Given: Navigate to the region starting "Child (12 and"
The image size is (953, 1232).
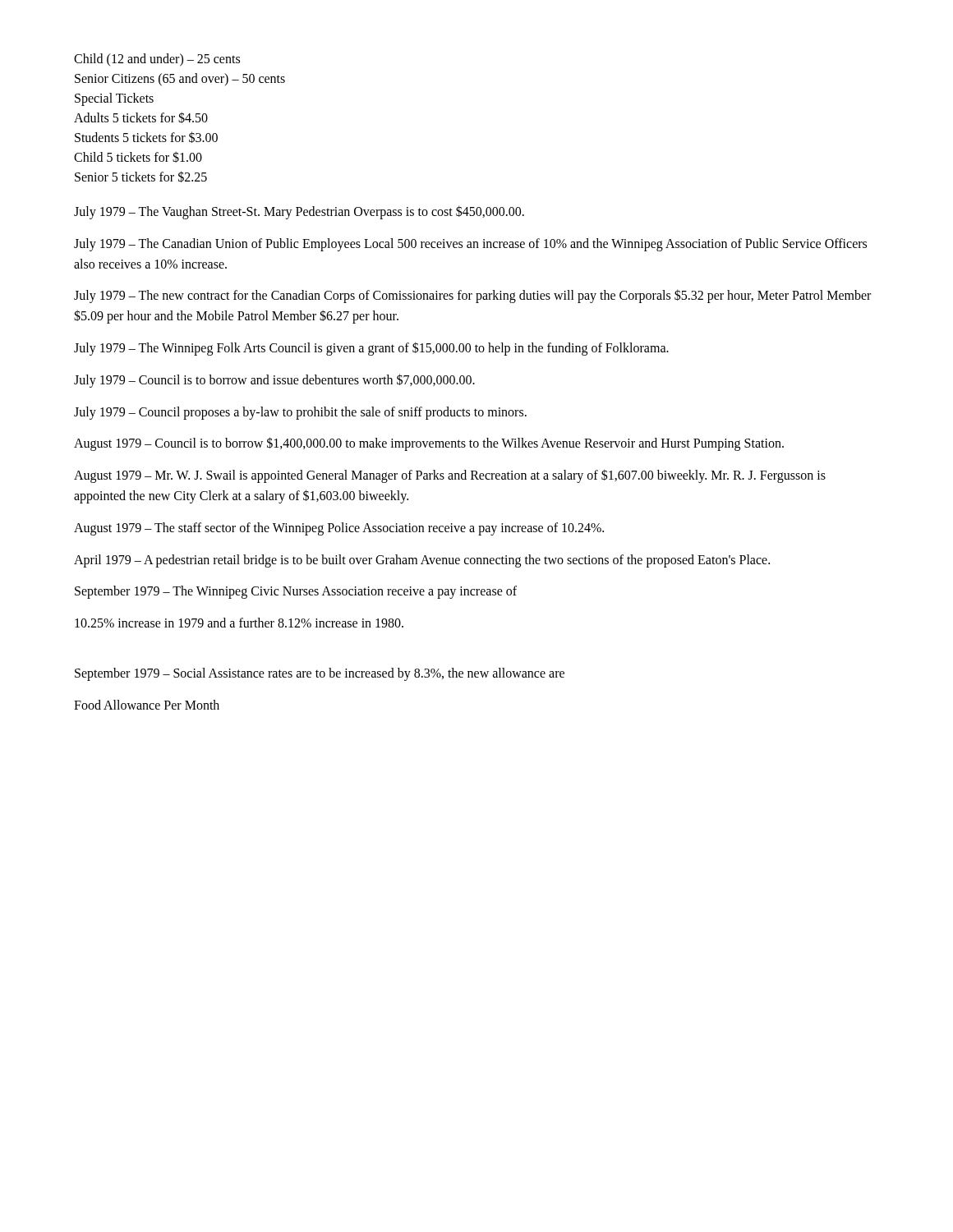Looking at the screenshot, I should 180,118.
